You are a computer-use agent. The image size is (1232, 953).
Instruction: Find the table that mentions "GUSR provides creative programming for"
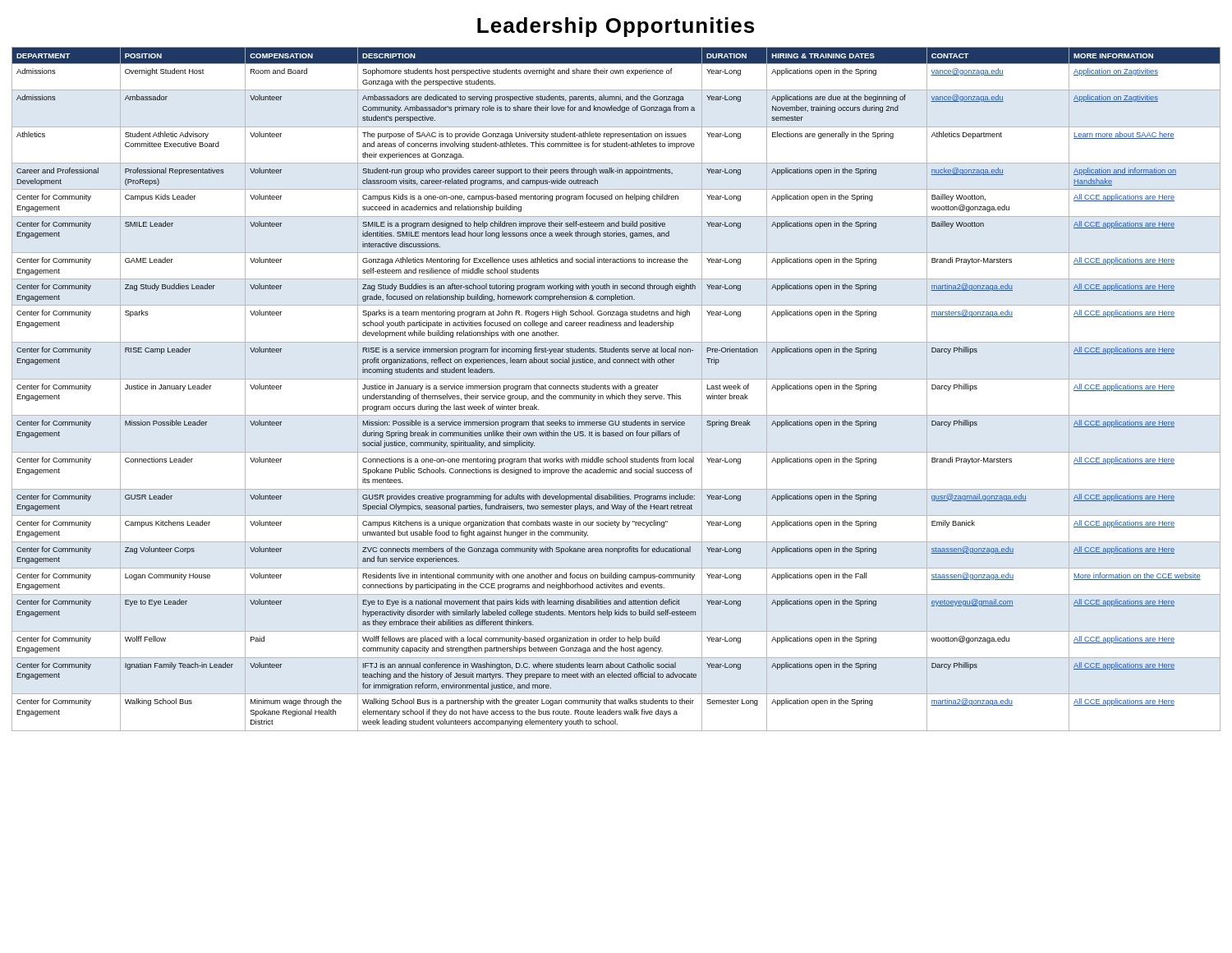click(616, 392)
